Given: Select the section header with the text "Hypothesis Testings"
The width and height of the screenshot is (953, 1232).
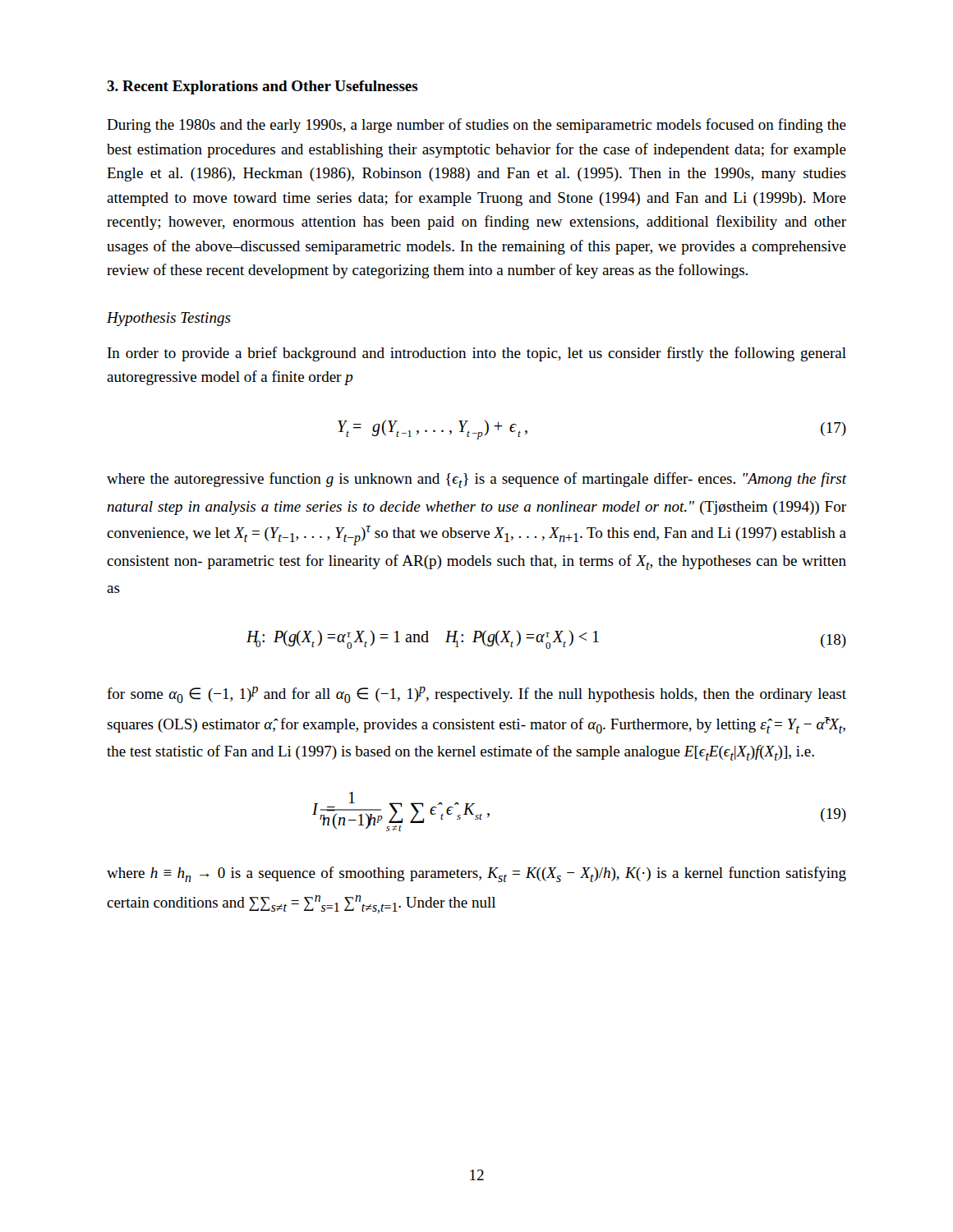Looking at the screenshot, I should [x=169, y=317].
